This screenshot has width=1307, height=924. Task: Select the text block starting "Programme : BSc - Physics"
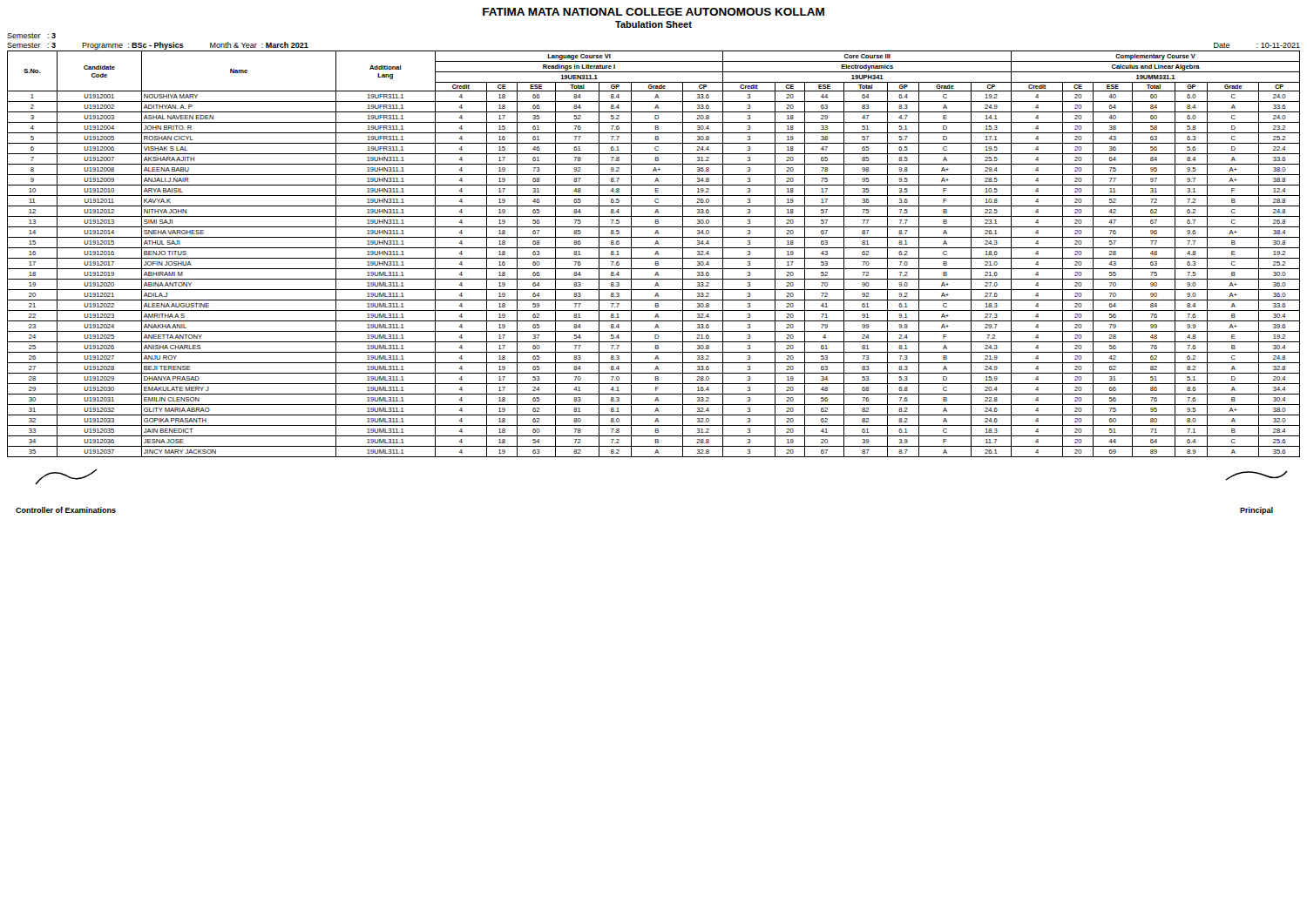(x=133, y=45)
